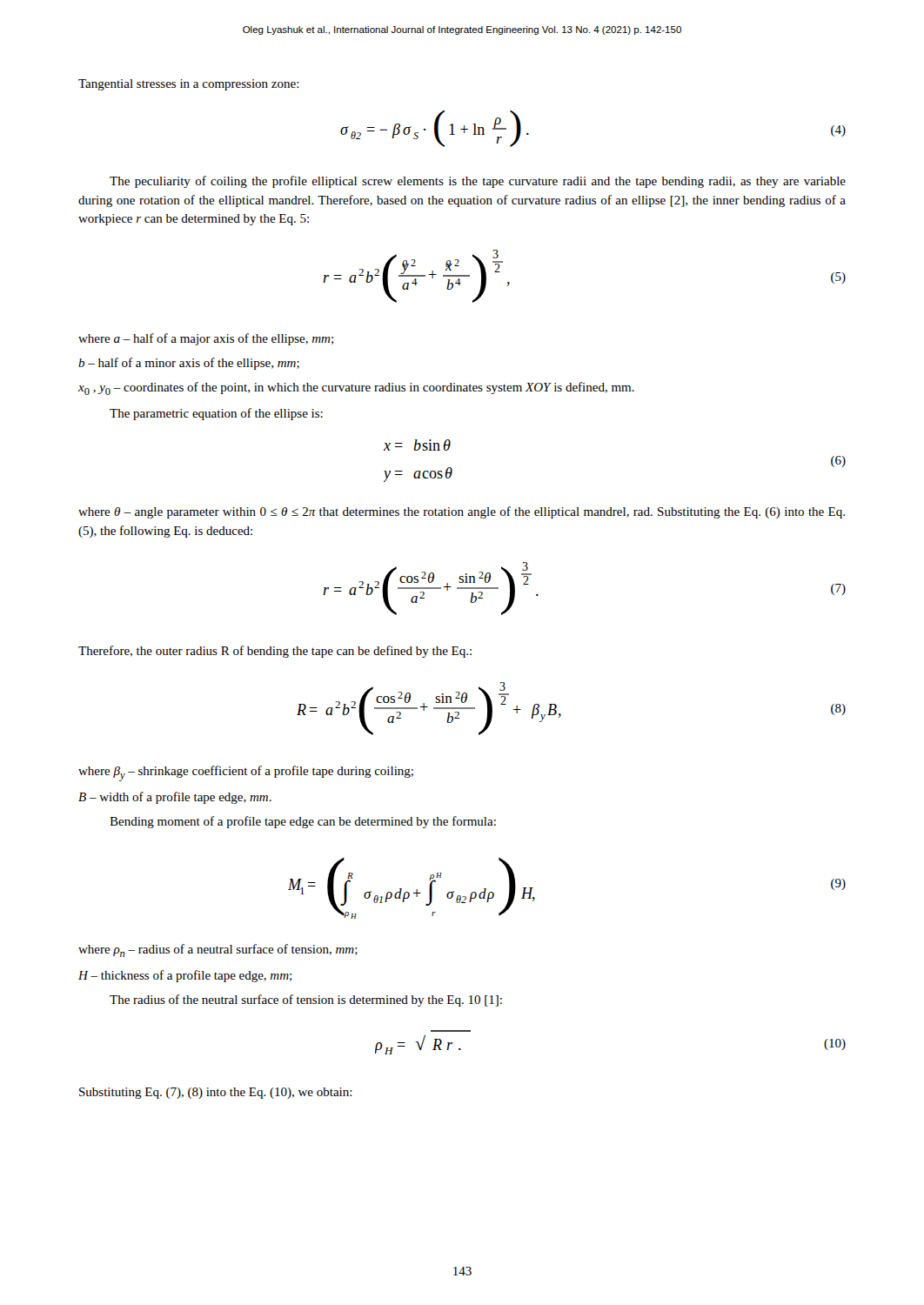The image size is (924, 1305).
Task: Point to the element starting "R = a 2 b 2 ( cos"
Action: click(571, 709)
